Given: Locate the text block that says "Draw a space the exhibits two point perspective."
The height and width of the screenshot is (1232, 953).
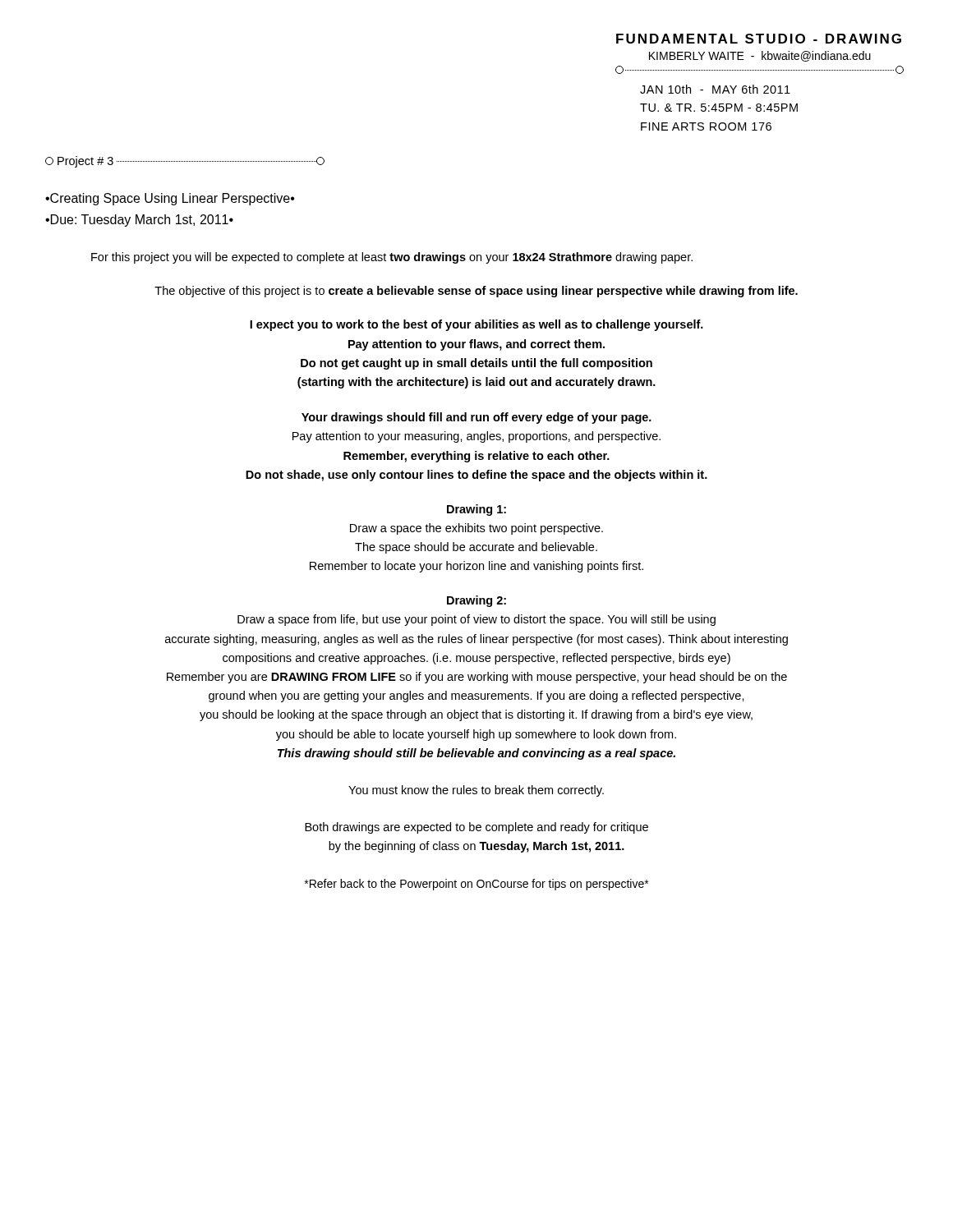Looking at the screenshot, I should click(x=476, y=547).
